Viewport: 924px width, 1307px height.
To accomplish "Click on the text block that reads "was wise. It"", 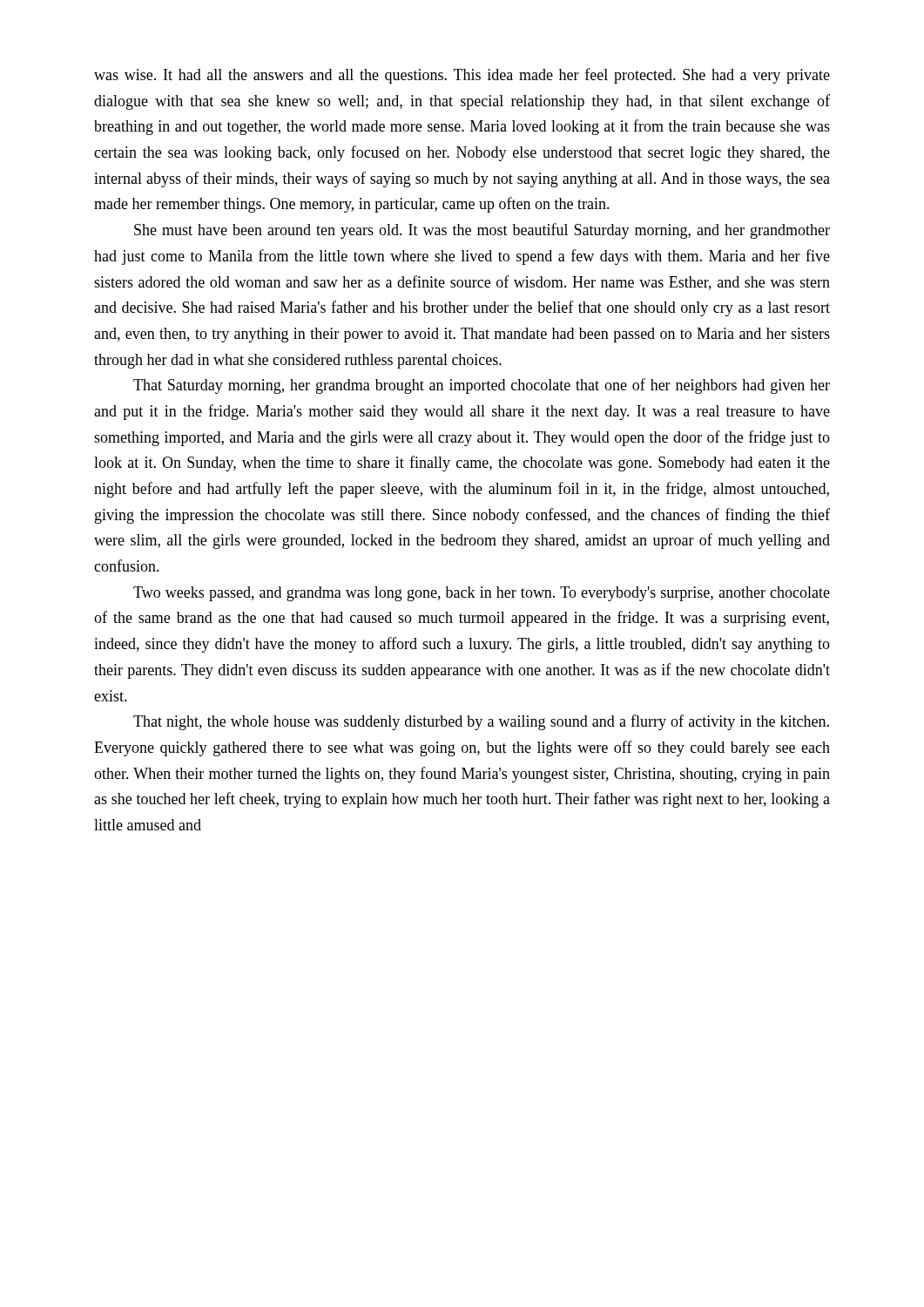I will point(462,451).
